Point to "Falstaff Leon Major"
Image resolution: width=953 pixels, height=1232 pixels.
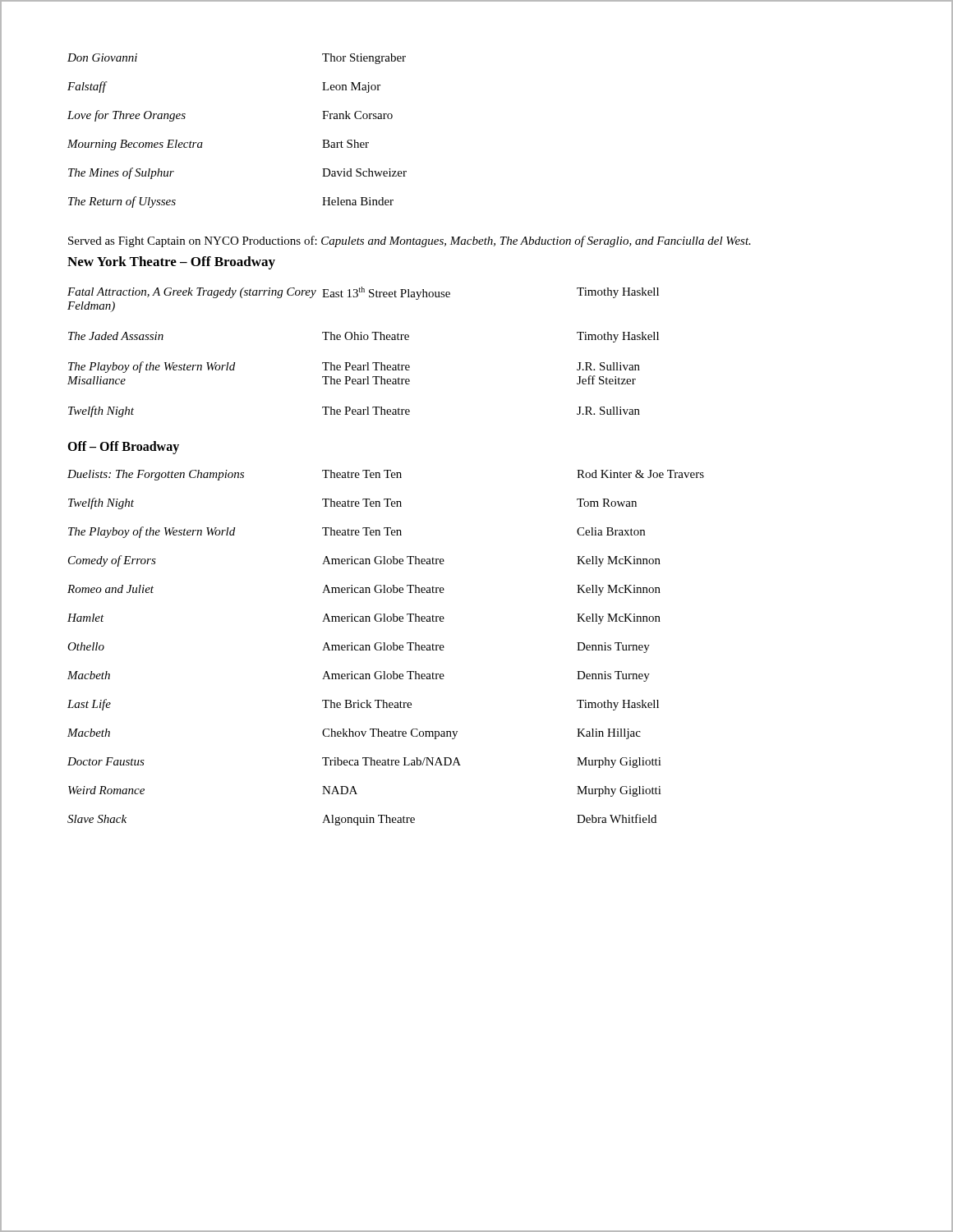322,87
